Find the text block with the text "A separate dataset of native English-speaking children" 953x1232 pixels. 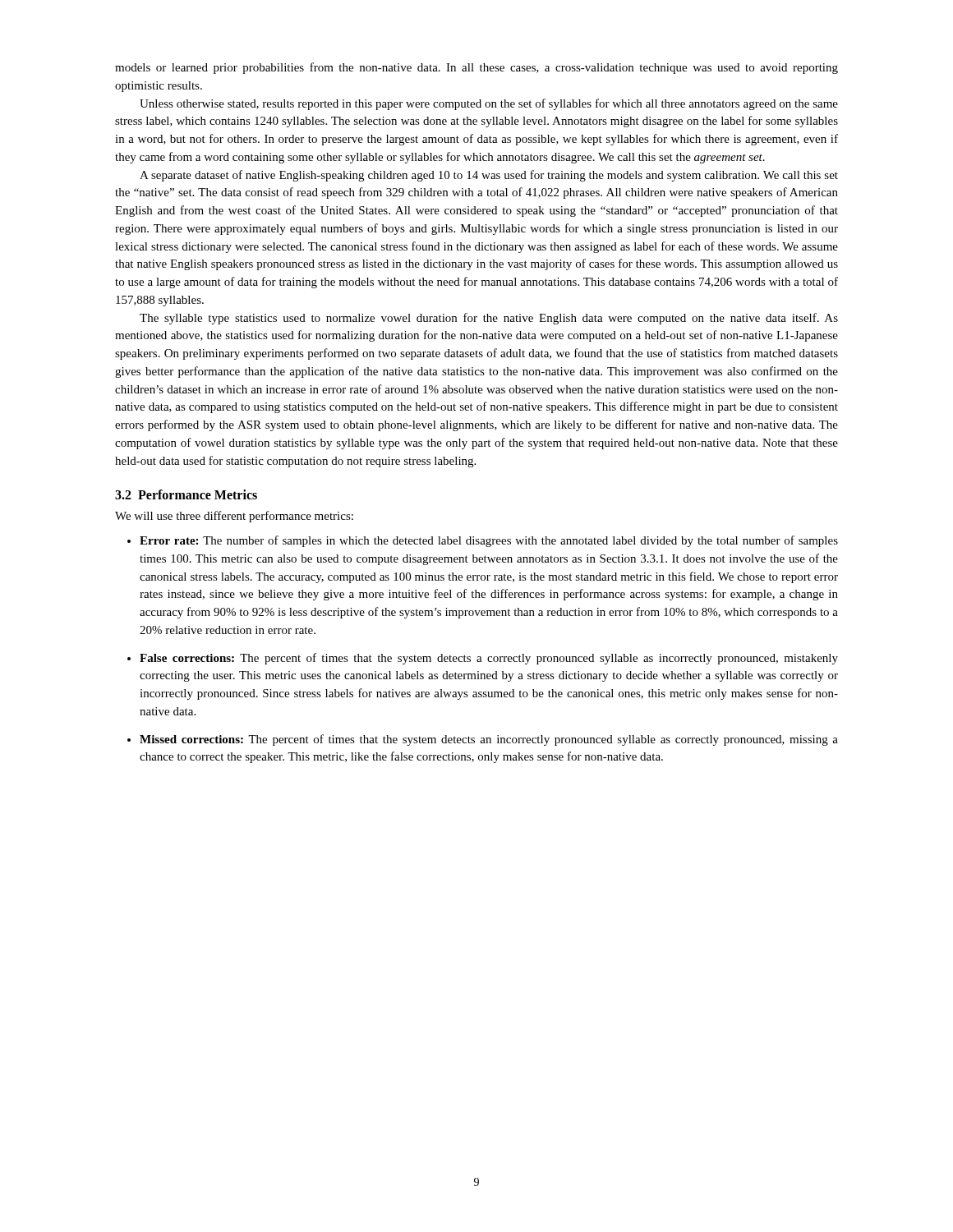[x=476, y=238]
